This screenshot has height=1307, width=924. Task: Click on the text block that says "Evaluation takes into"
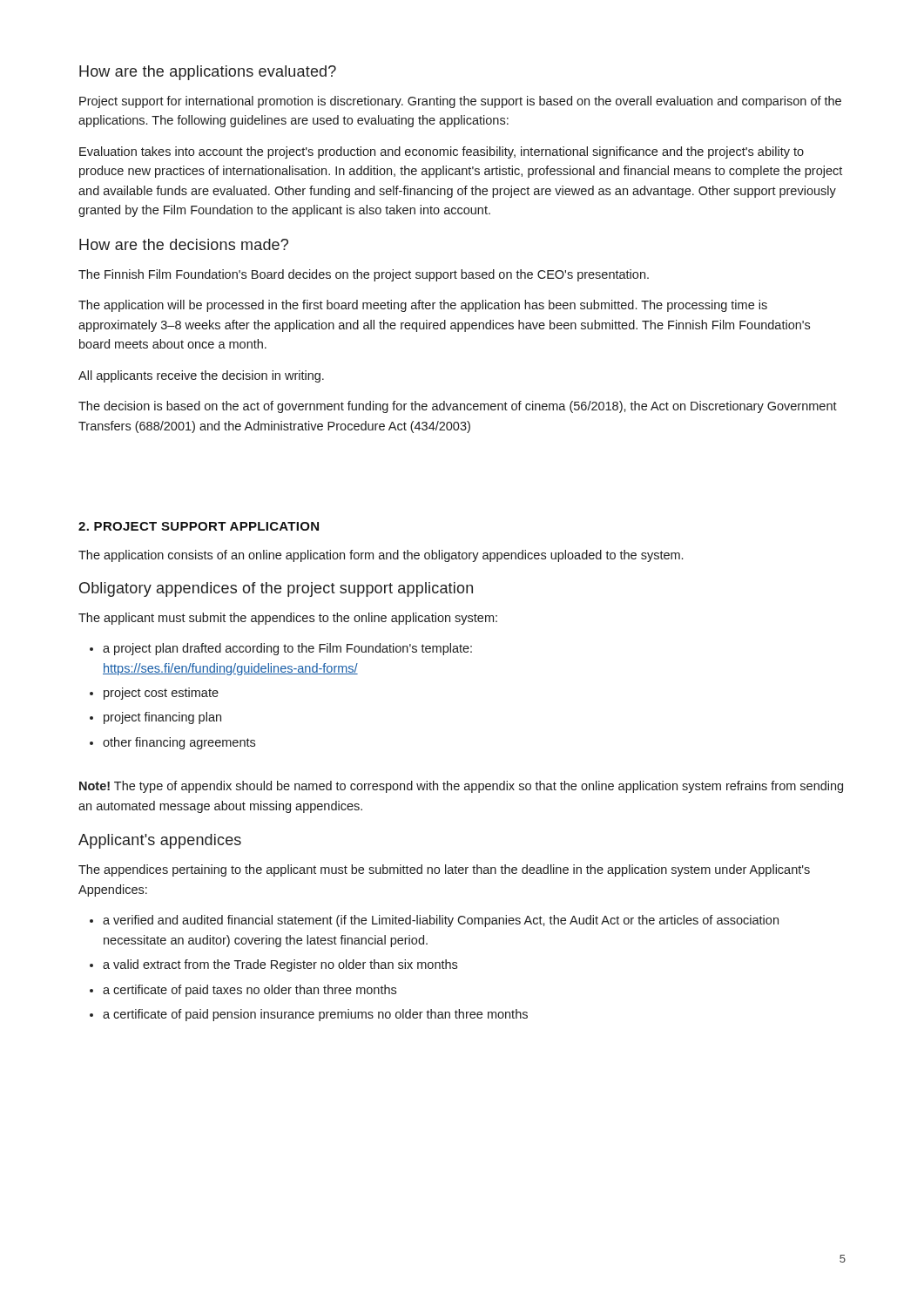pyautogui.click(x=462, y=181)
